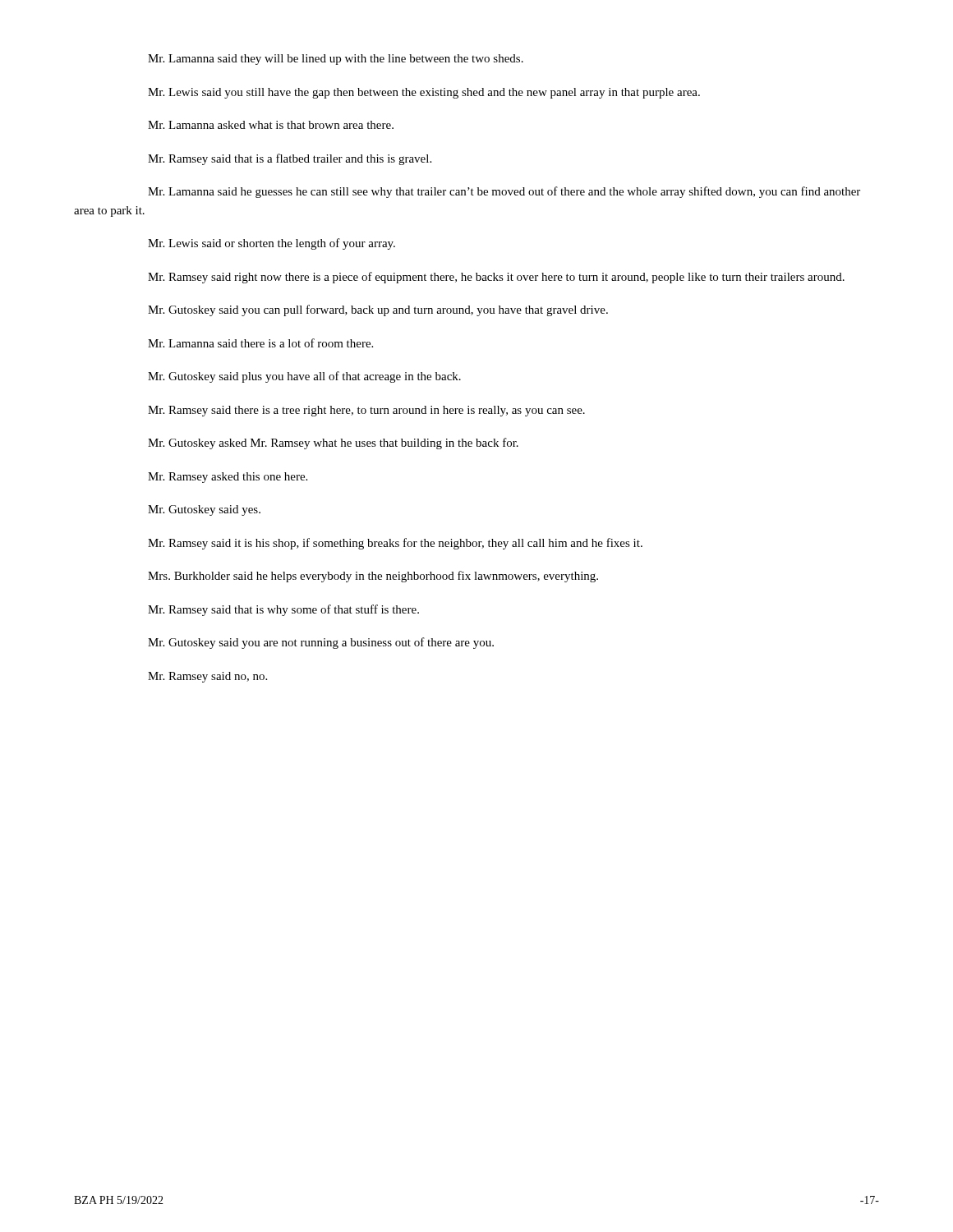Screen dimensions: 1232x953
Task: Navigate to the element starting "Mr. Lamanna said he guesses he"
Action: [x=467, y=201]
